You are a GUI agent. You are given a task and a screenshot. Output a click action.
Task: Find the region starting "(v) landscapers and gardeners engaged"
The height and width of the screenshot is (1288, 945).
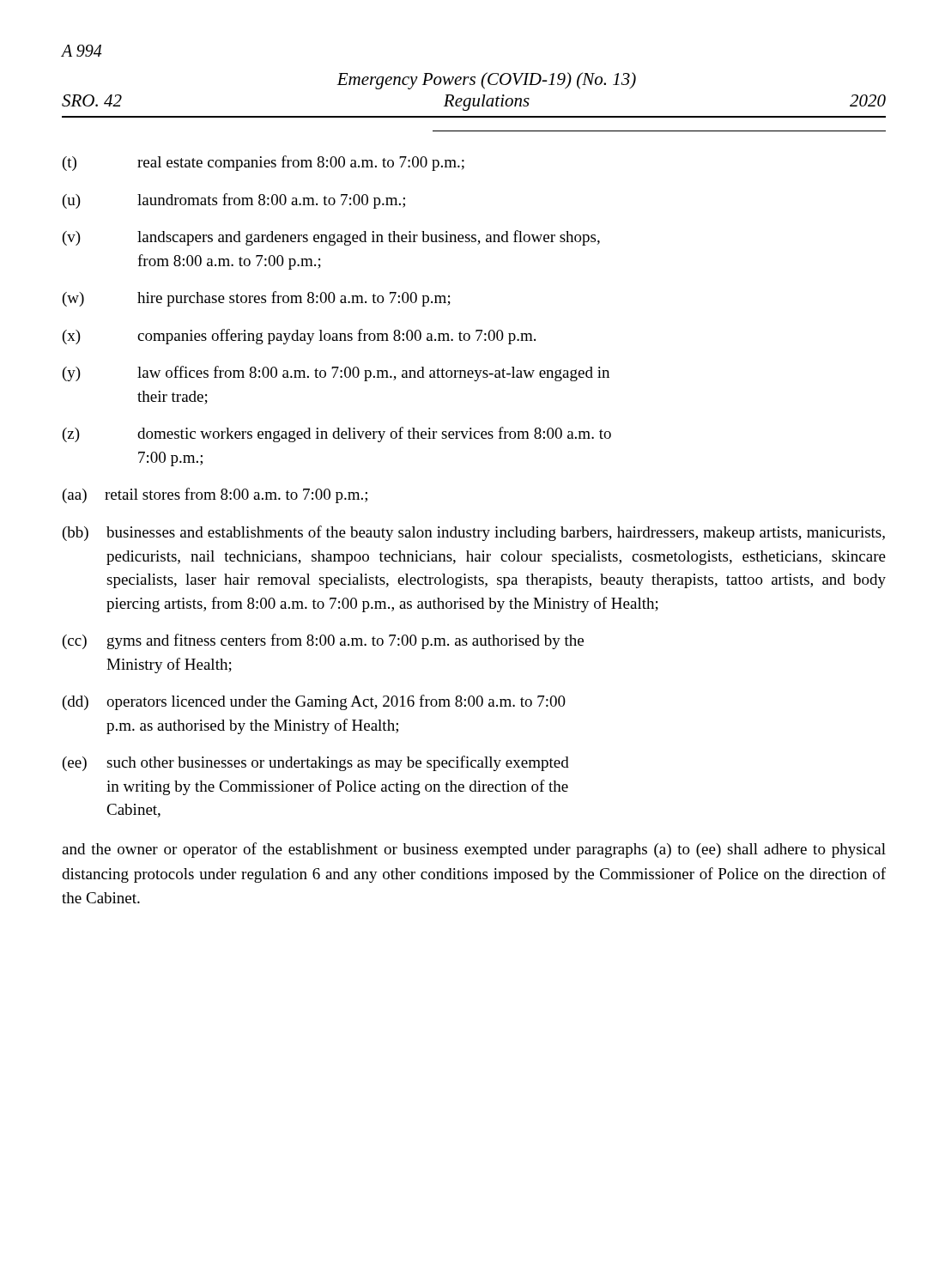tap(331, 249)
